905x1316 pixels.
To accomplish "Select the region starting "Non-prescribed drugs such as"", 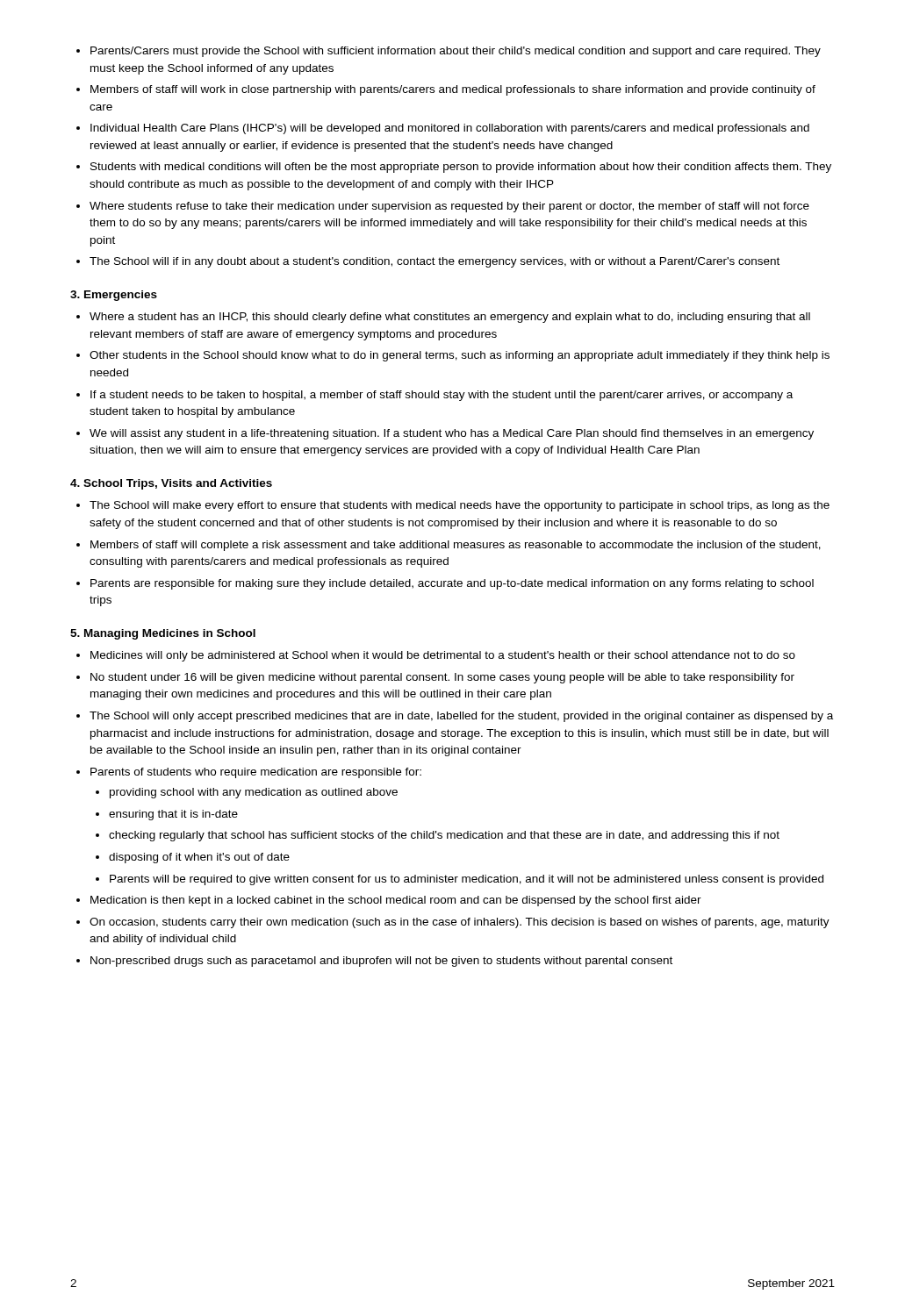I will (x=381, y=960).
